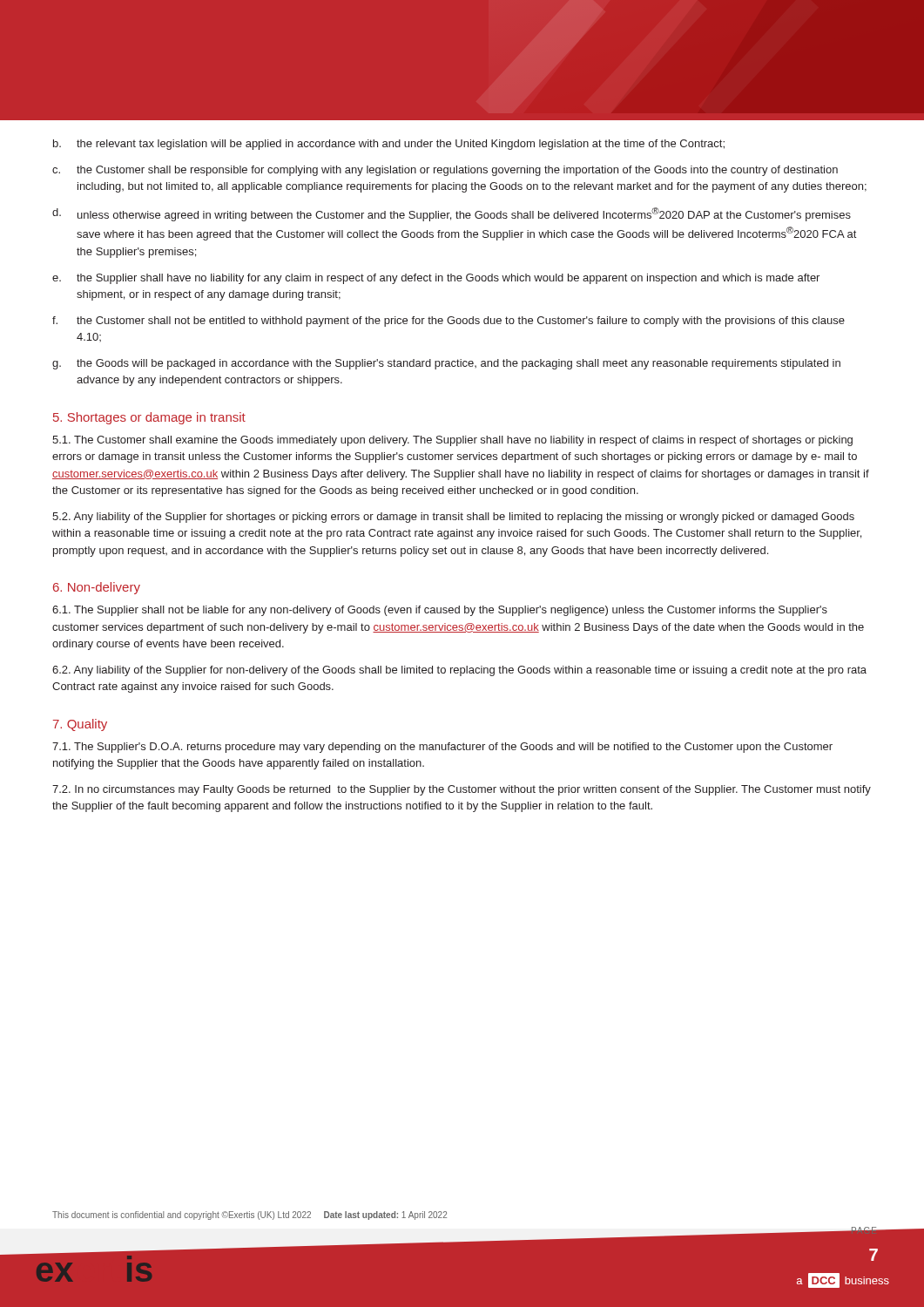Locate the text block with the text "2. In no circumstances may Faulty Goods be"

pyautogui.click(x=462, y=797)
